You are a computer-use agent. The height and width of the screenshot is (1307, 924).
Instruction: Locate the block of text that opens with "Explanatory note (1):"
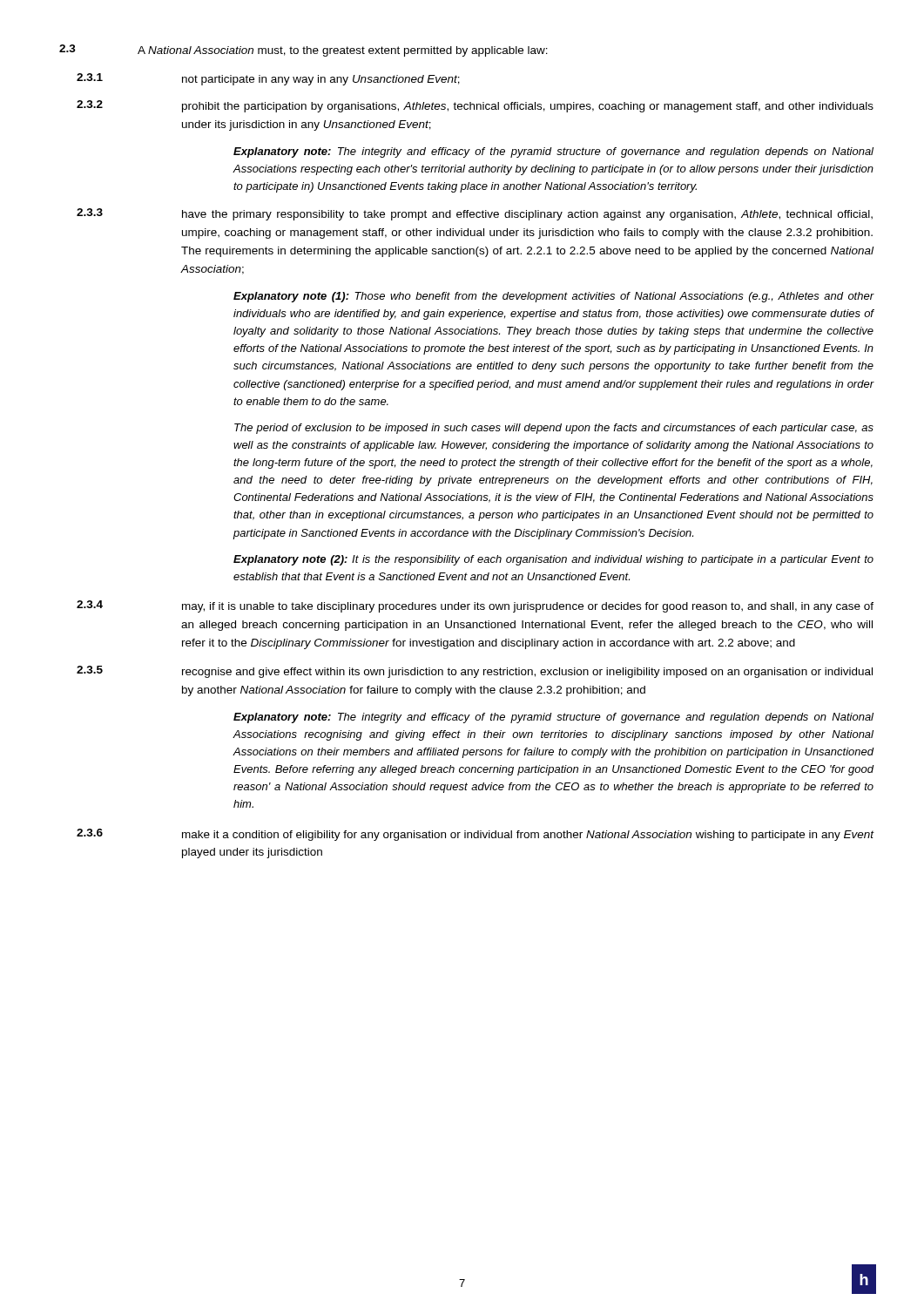(553, 349)
